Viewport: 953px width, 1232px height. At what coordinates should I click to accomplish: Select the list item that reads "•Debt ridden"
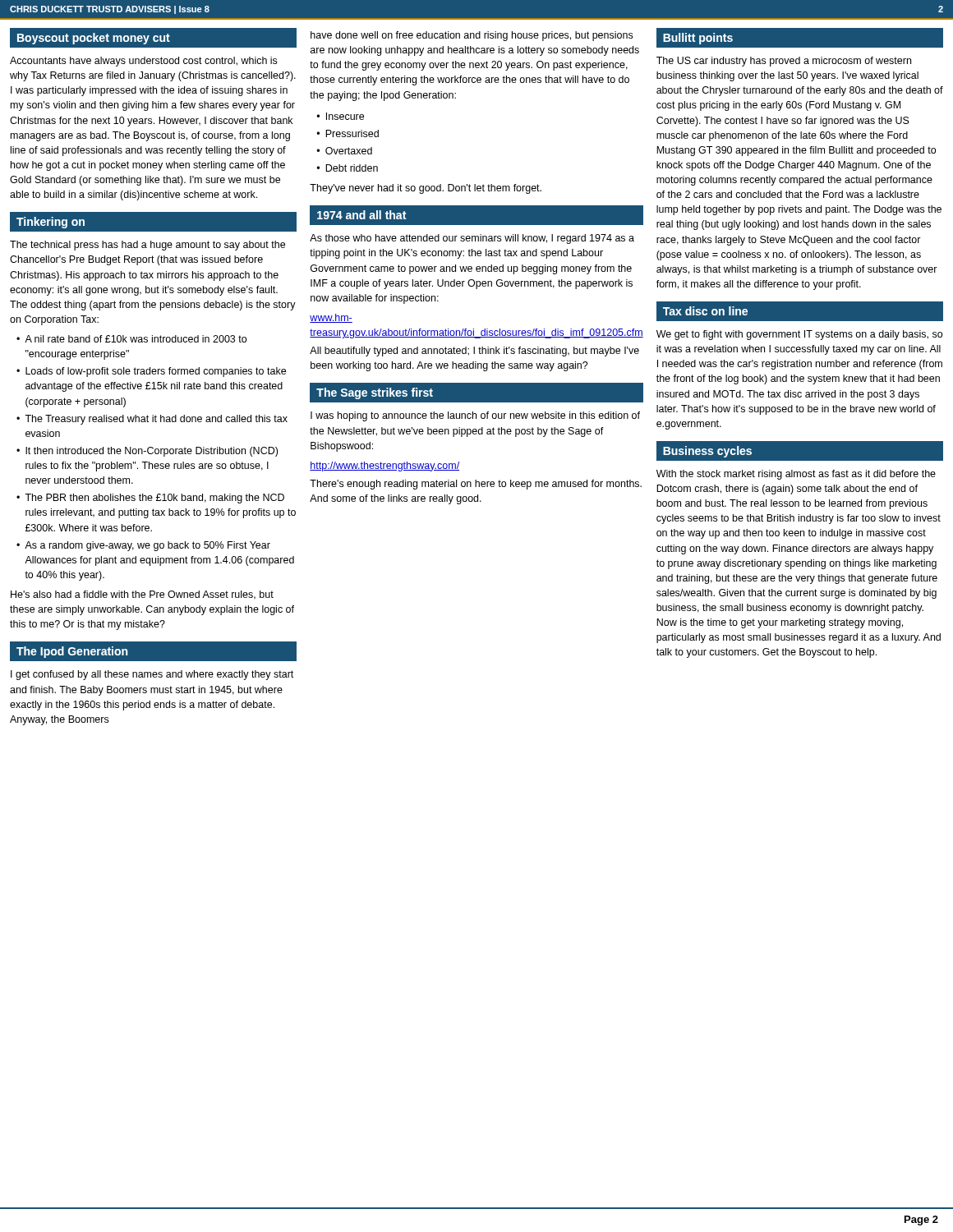[347, 168]
